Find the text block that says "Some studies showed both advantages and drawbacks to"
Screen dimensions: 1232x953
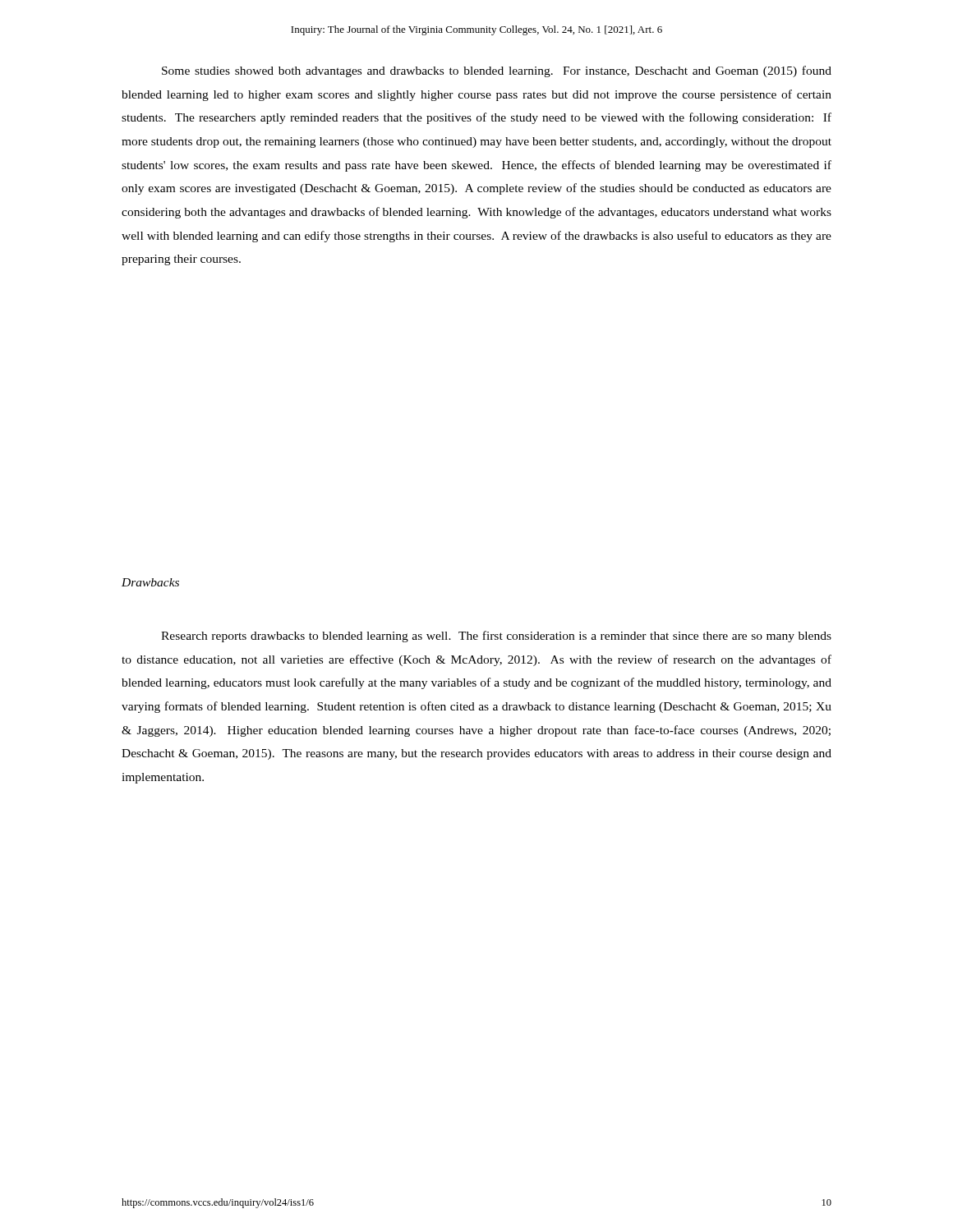pyautogui.click(x=476, y=165)
